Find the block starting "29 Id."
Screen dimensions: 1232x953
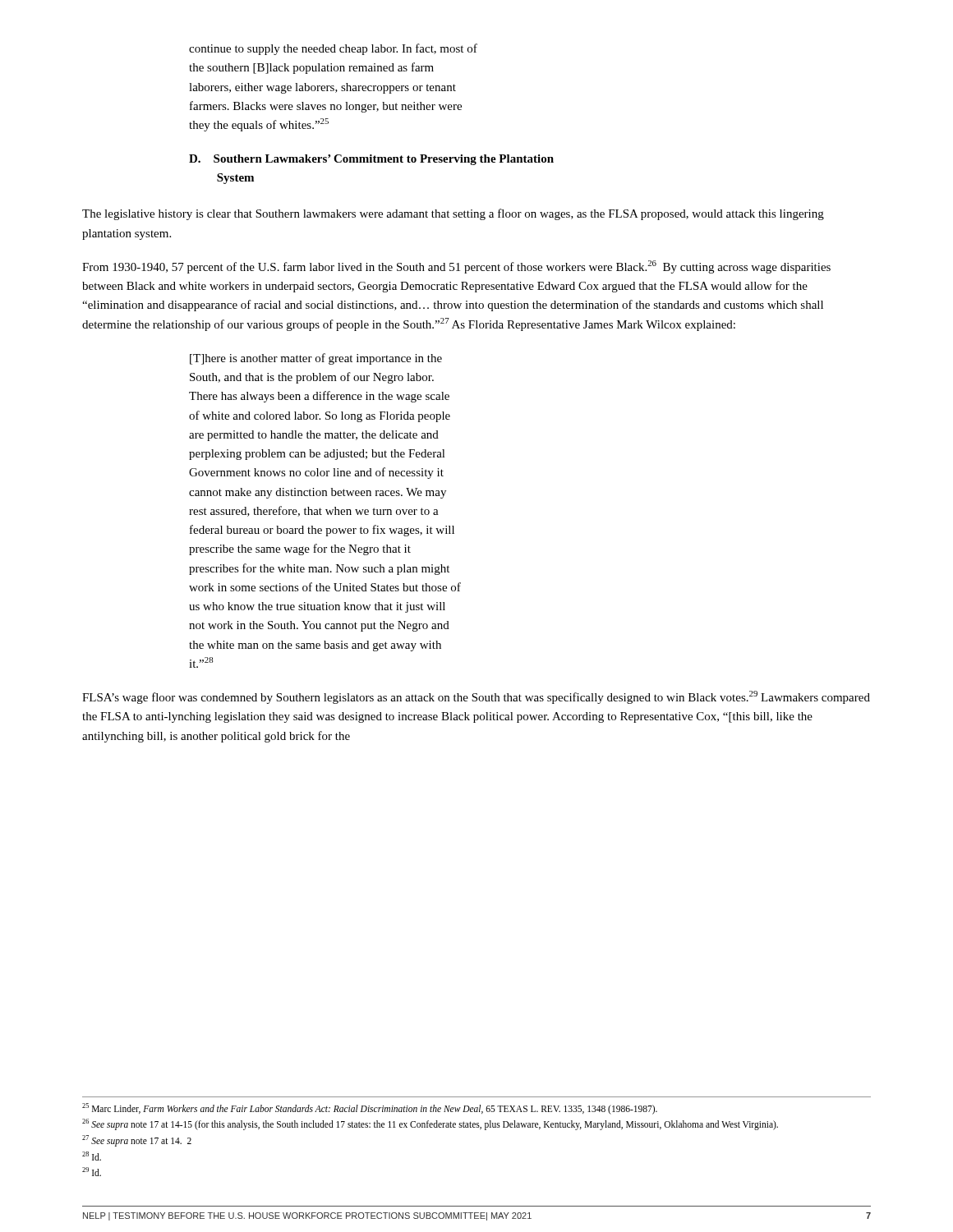click(92, 1172)
